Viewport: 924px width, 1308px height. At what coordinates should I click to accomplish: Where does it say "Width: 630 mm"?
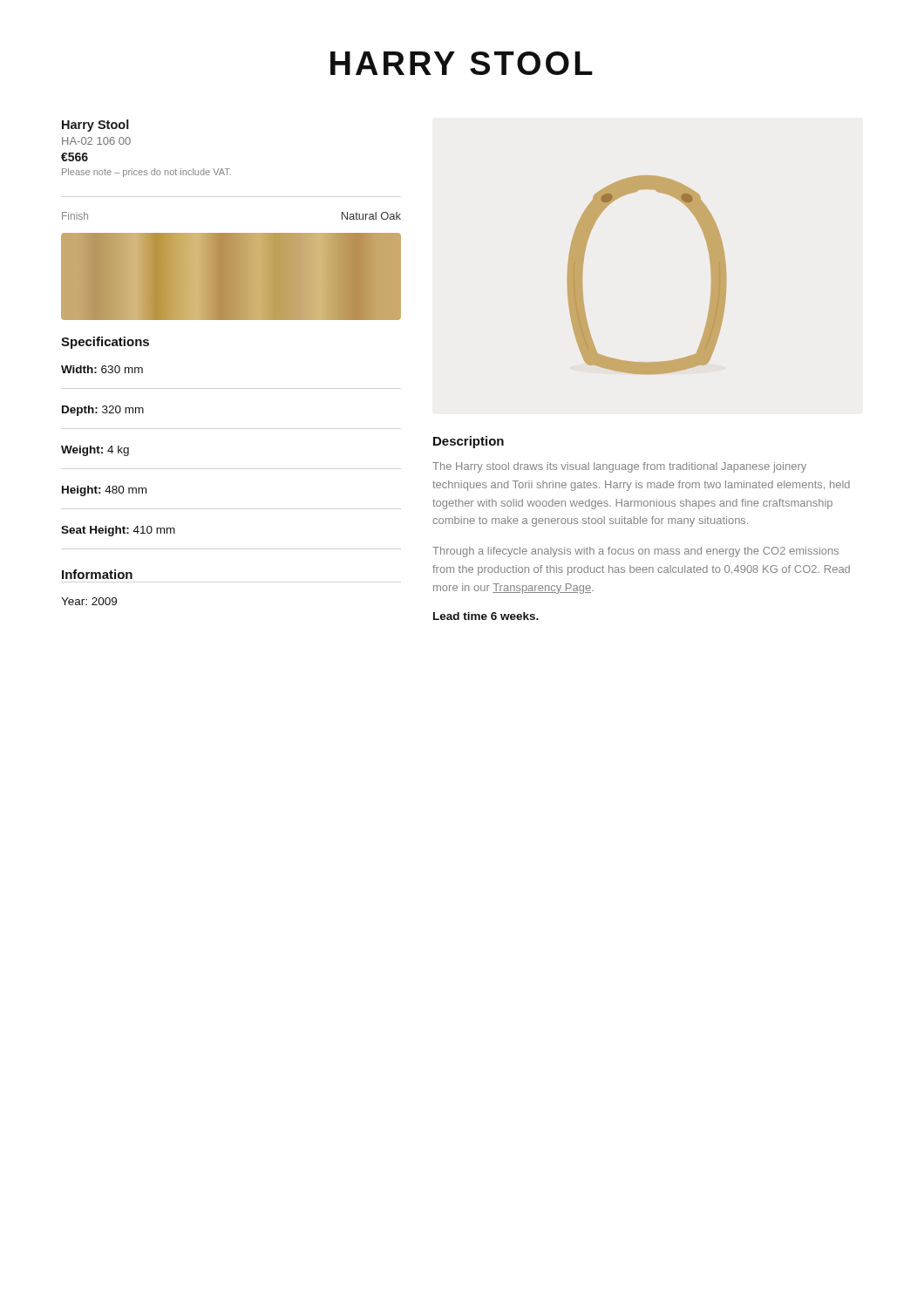[x=102, y=369]
